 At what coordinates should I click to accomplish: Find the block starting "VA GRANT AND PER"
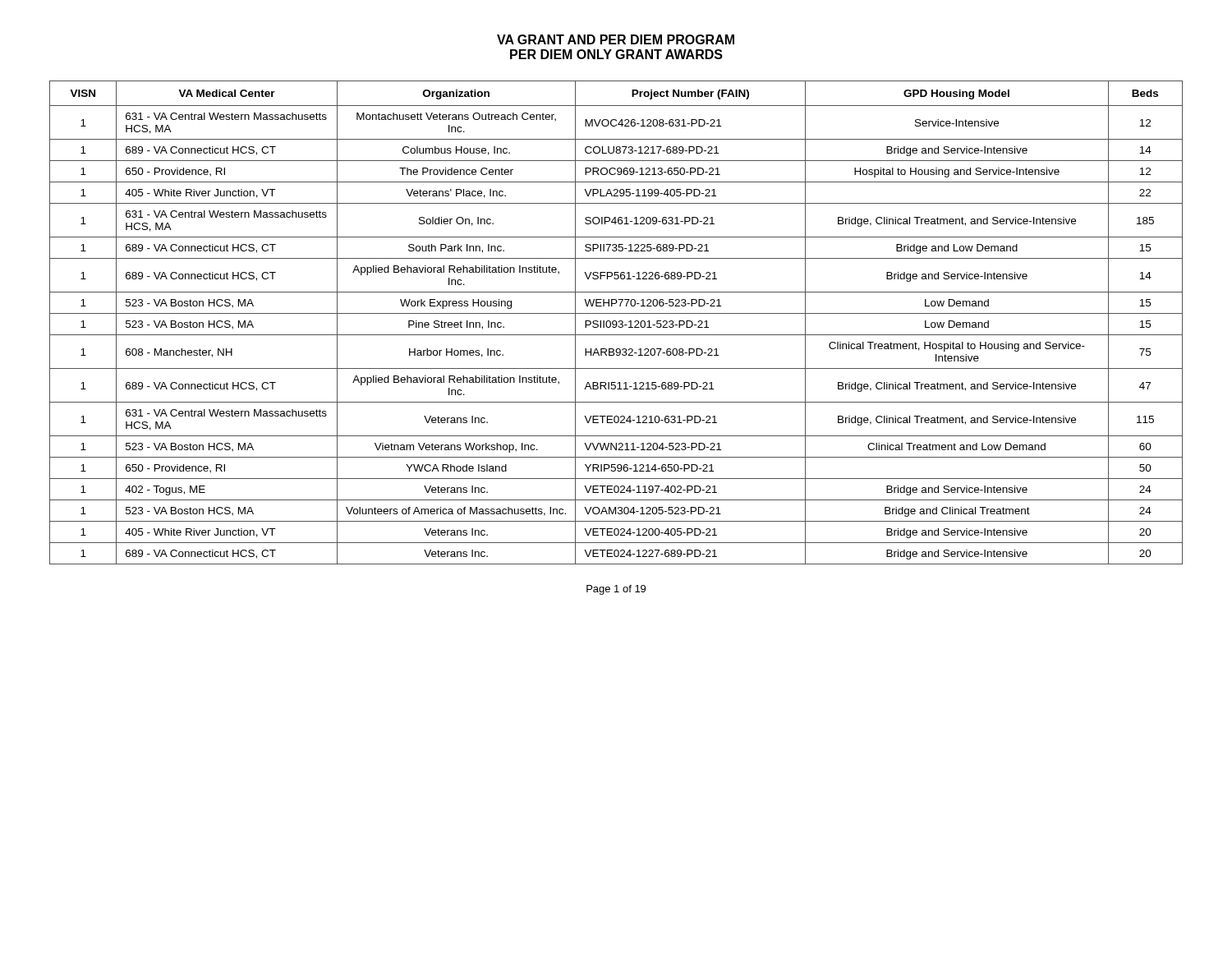point(616,48)
